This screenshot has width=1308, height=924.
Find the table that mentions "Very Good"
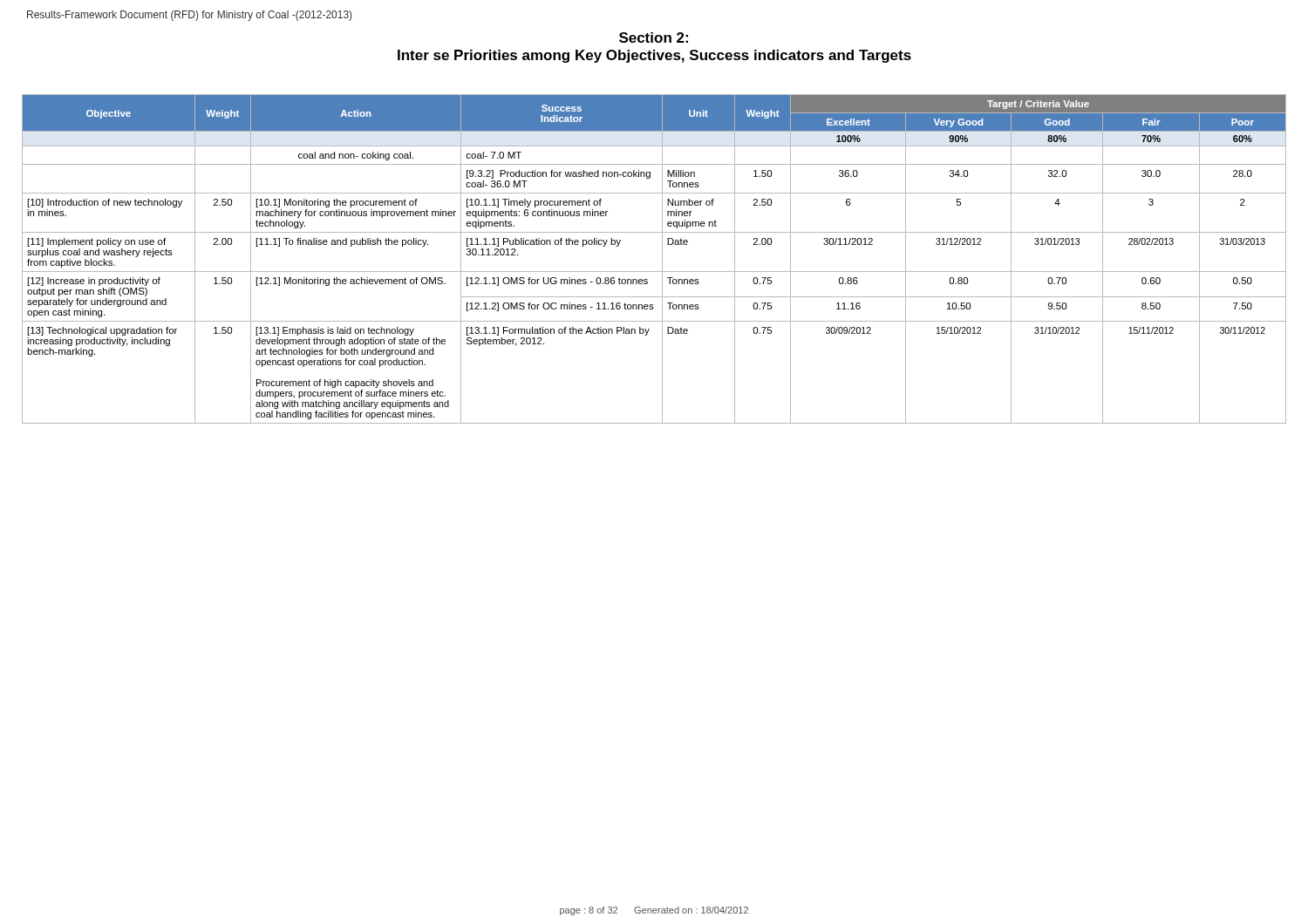pyautogui.click(x=654, y=259)
